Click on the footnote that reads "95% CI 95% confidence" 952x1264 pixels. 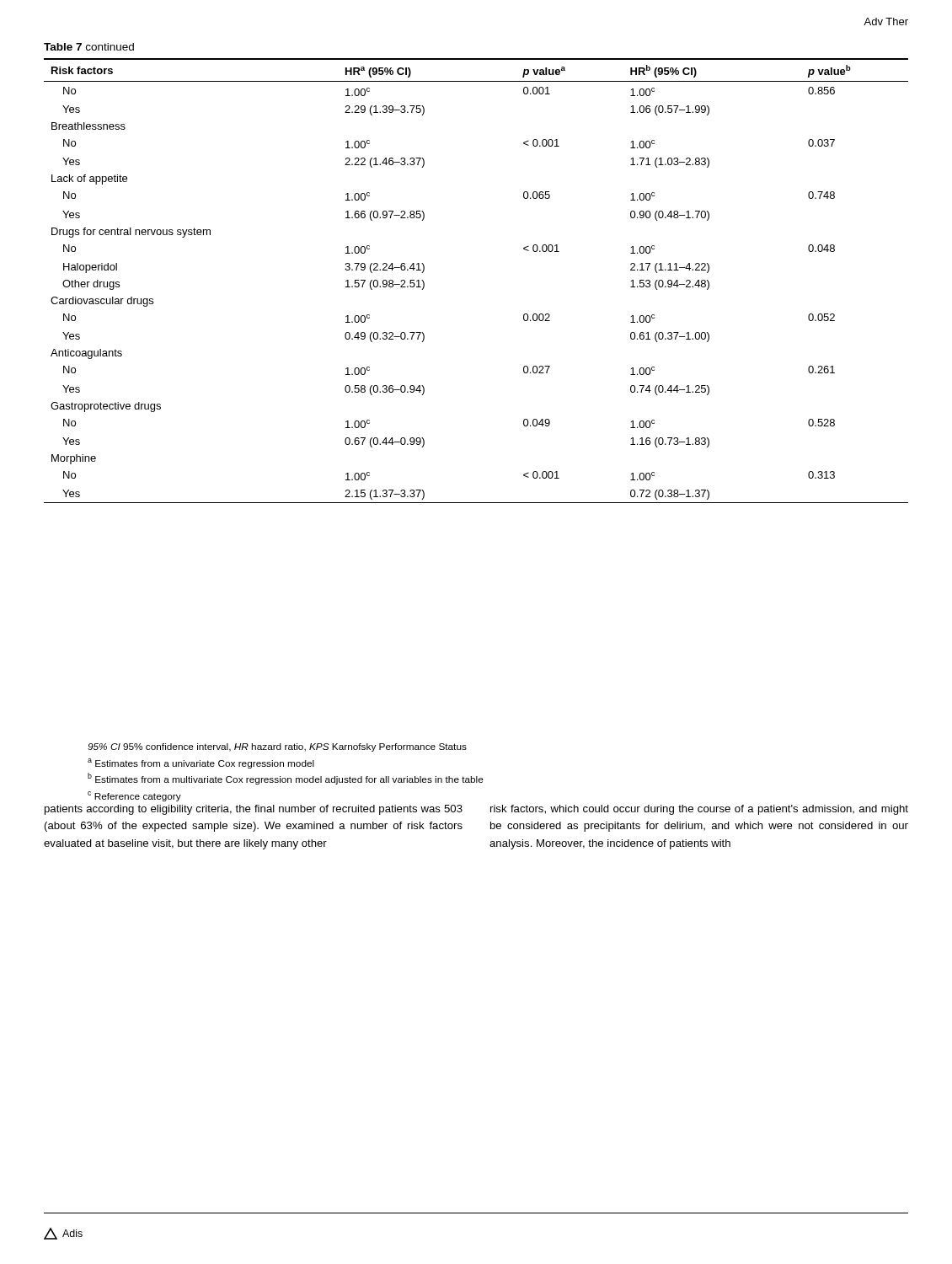tap(286, 771)
